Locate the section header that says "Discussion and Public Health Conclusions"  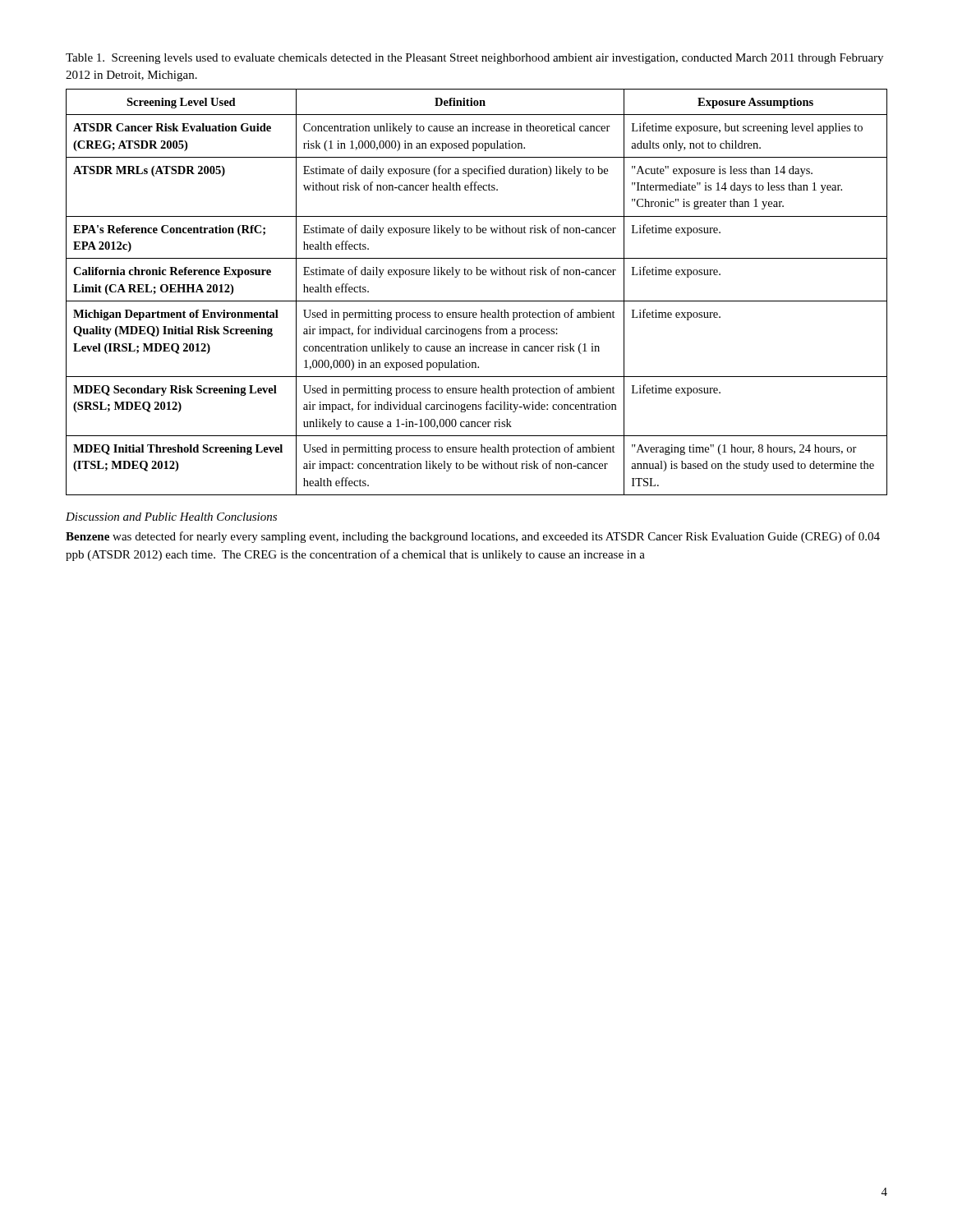tap(171, 517)
